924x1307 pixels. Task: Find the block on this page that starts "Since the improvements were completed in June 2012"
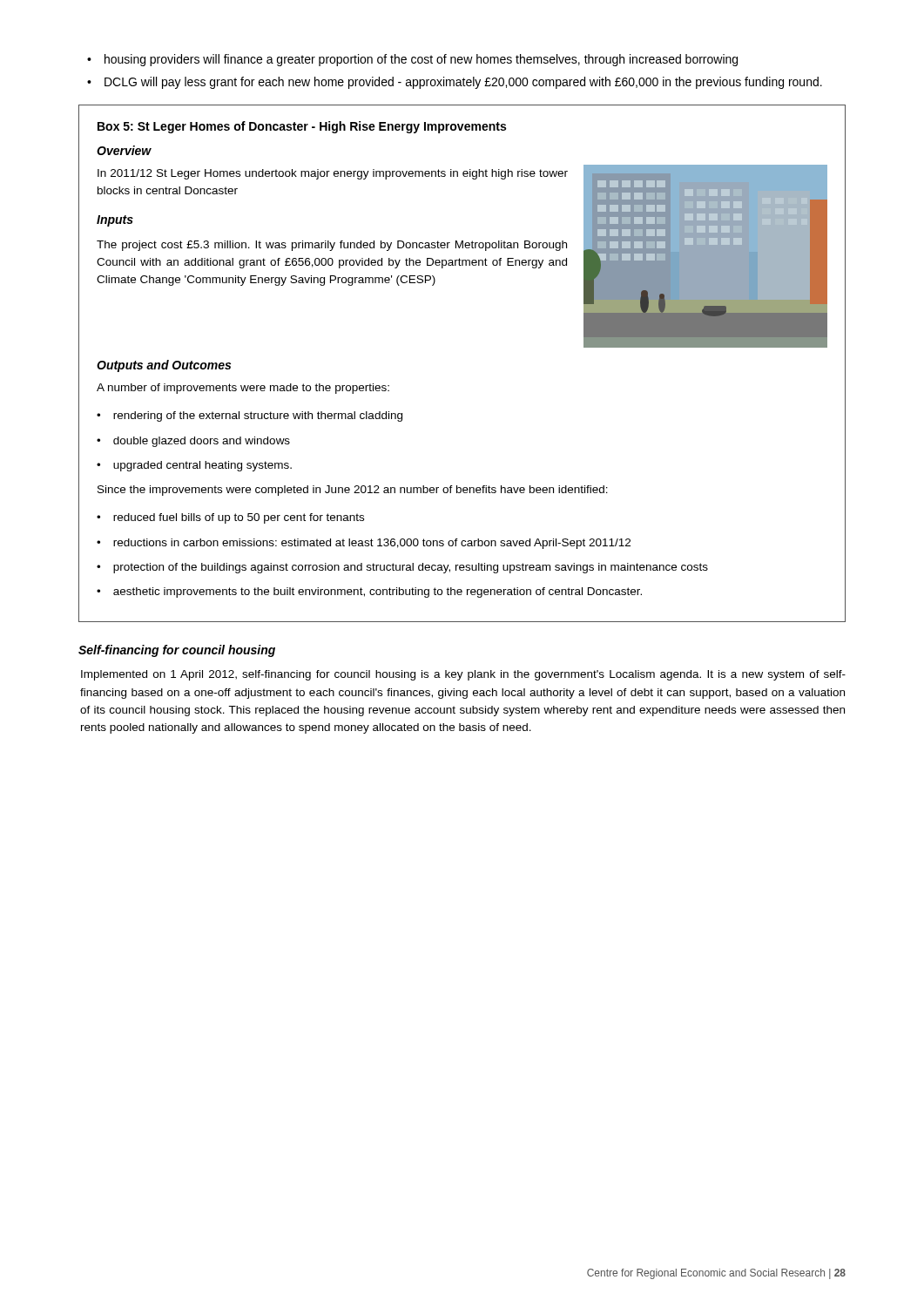coord(353,489)
